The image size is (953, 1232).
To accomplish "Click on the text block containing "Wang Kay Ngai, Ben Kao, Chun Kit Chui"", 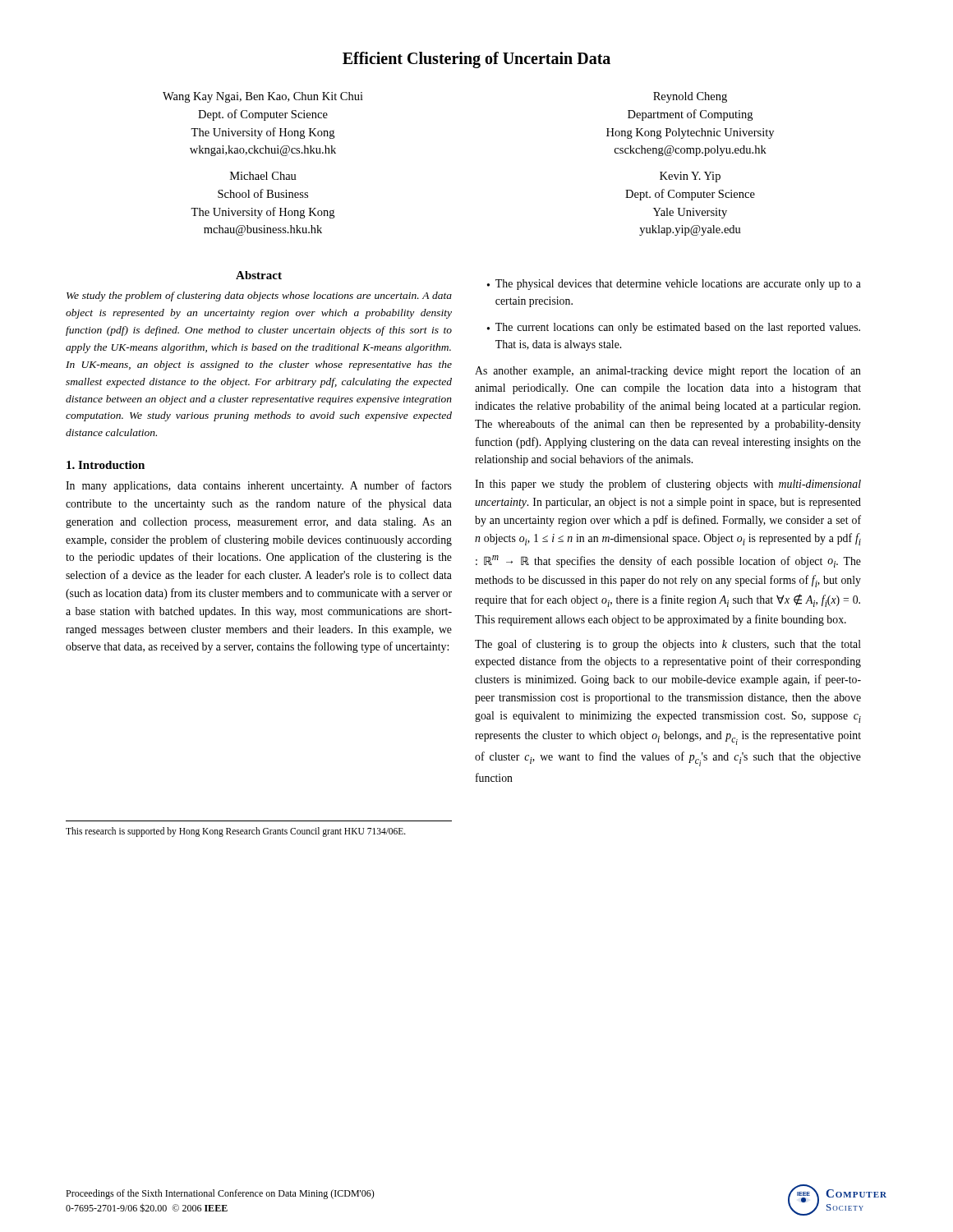I will [263, 123].
